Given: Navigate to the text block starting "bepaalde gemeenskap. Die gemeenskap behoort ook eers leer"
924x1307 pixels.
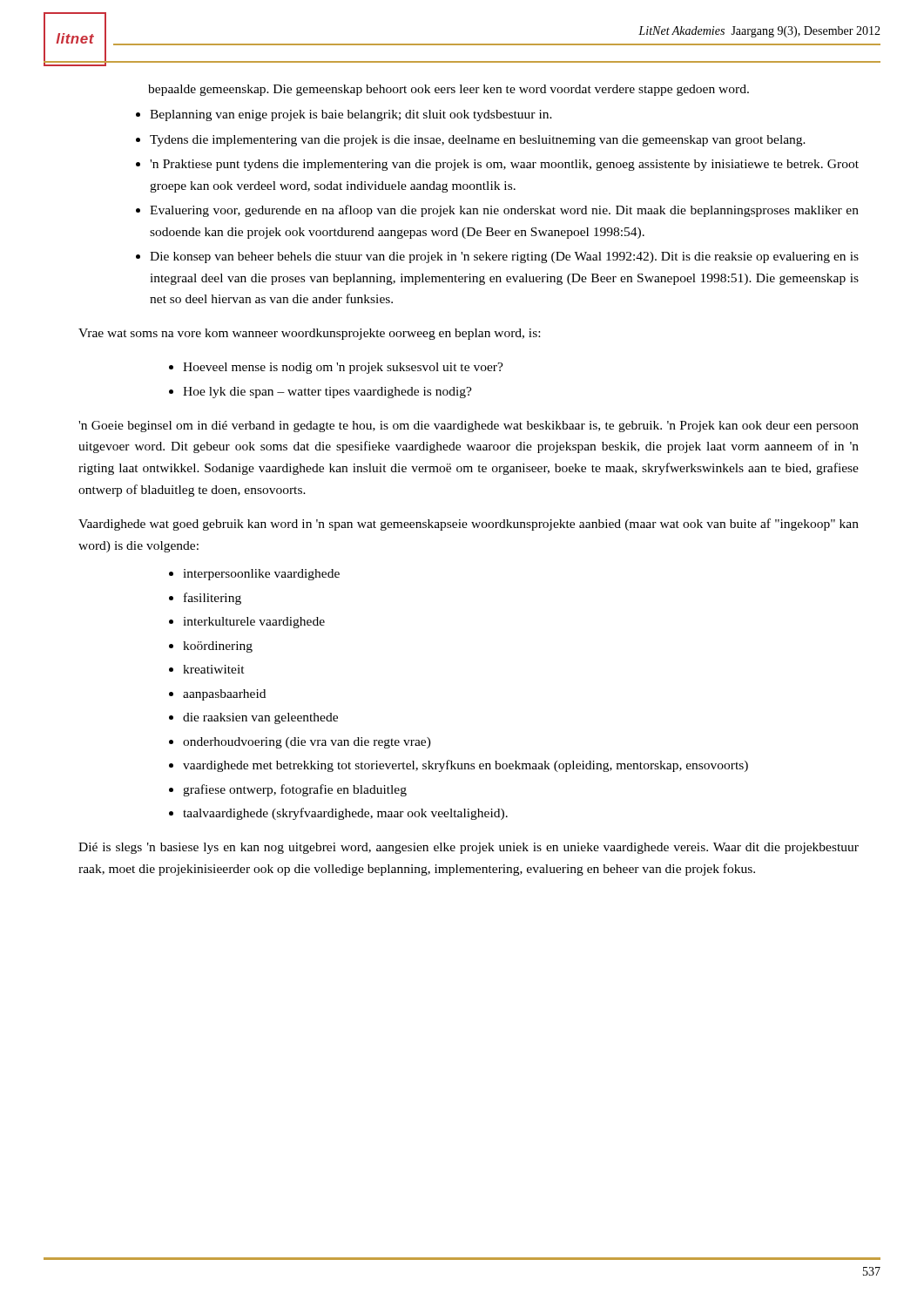Looking at the screenshot, I should coord(449,88).
